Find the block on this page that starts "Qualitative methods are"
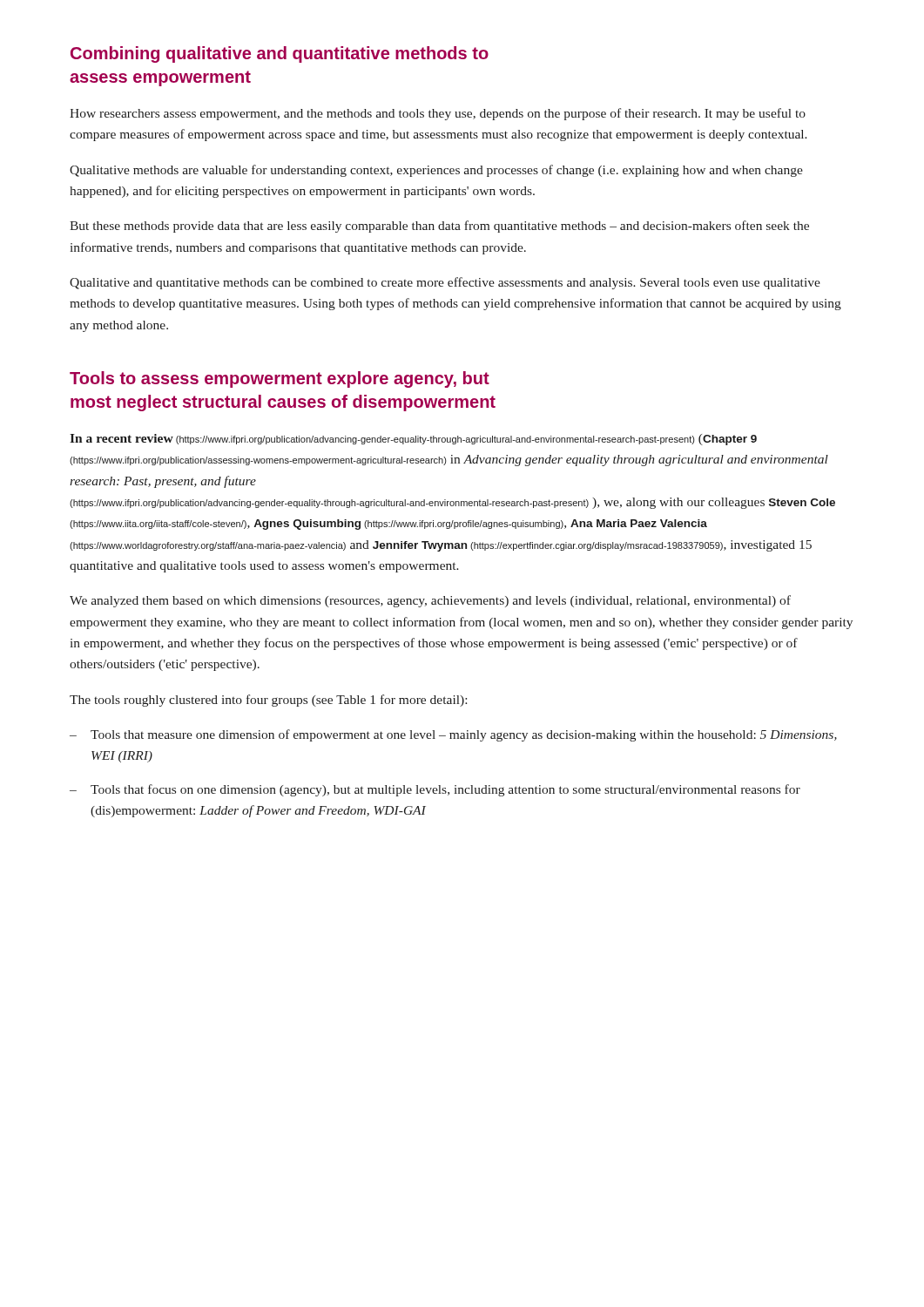Screen dimensions: 1307x924 (462, 180)
